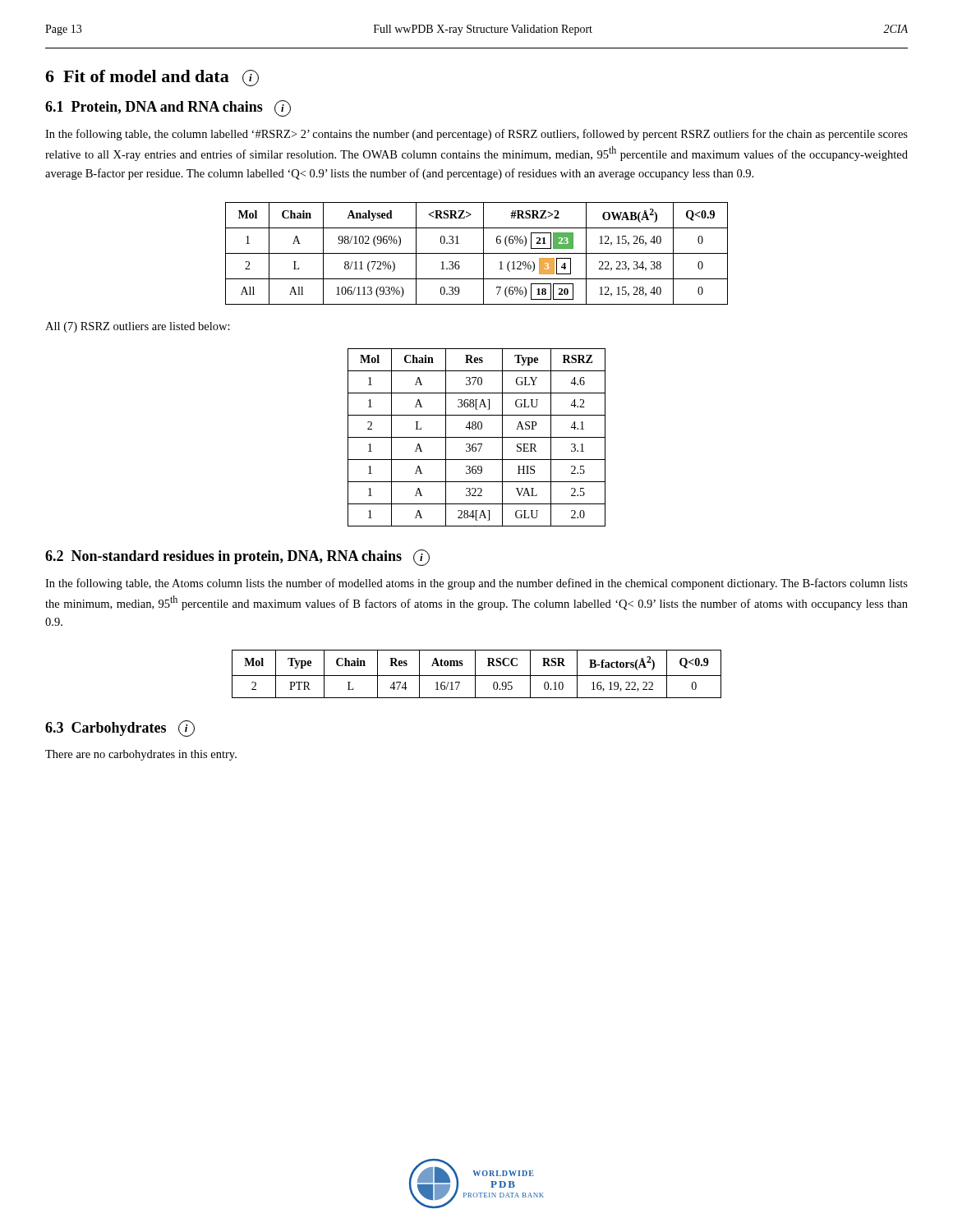Navigate to the text block starting "There are no carbohydrates in this entry."
The width and height of the screenshot is (953, 1232).
(x=141, y=754)
